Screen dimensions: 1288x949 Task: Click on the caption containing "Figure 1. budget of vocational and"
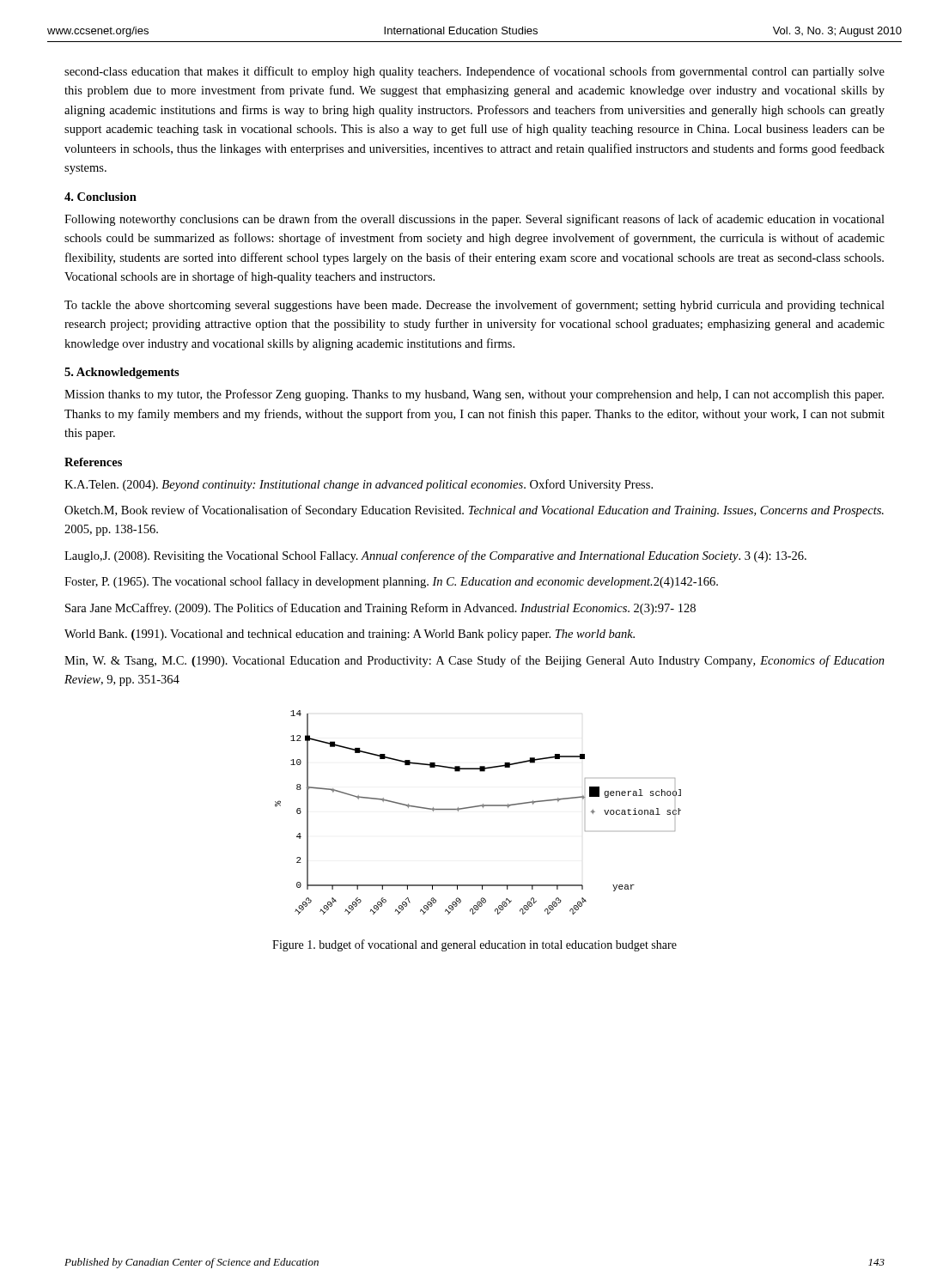474,945
